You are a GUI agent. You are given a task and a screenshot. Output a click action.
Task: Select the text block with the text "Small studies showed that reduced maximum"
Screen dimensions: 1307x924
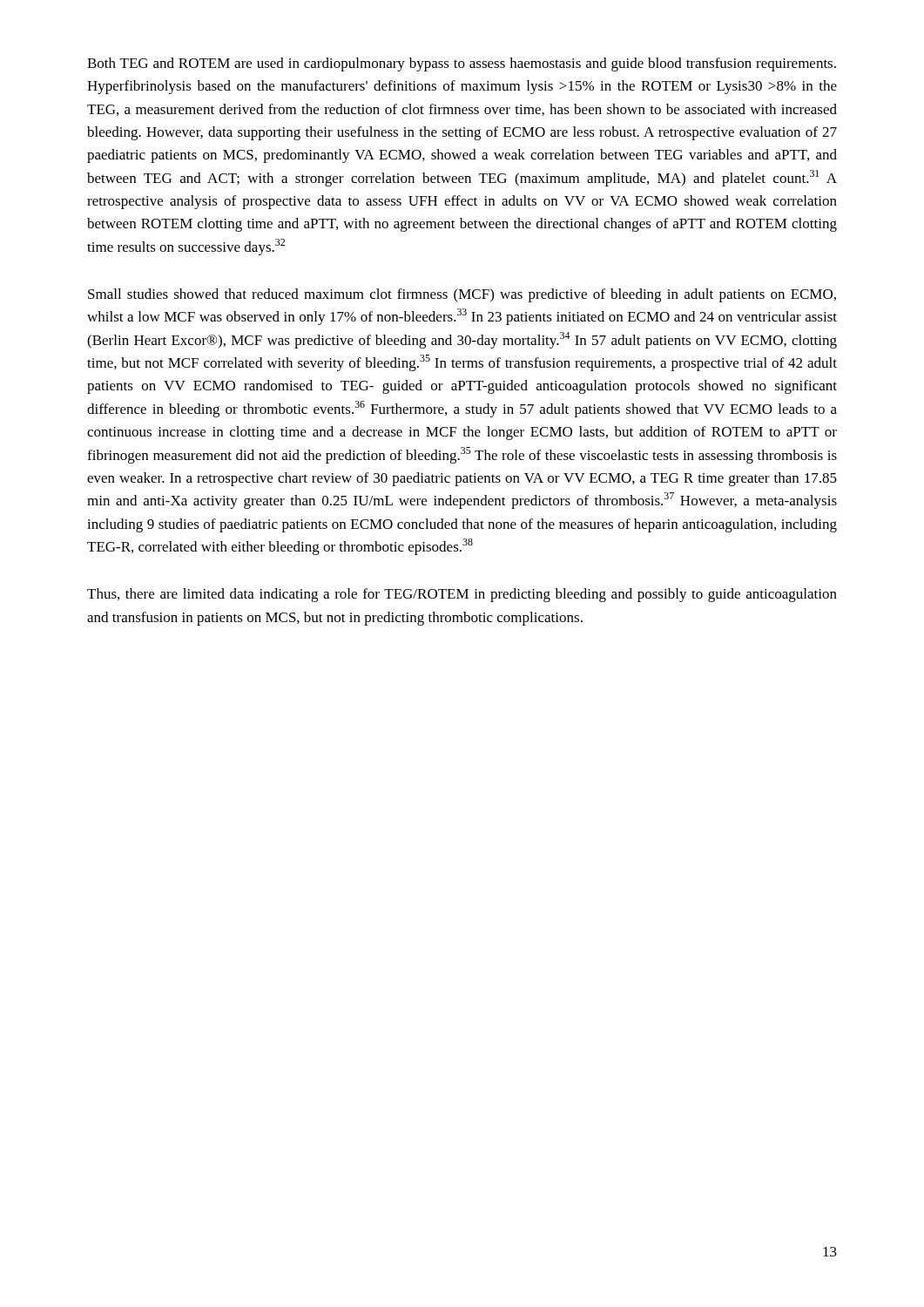click(462, 420)
